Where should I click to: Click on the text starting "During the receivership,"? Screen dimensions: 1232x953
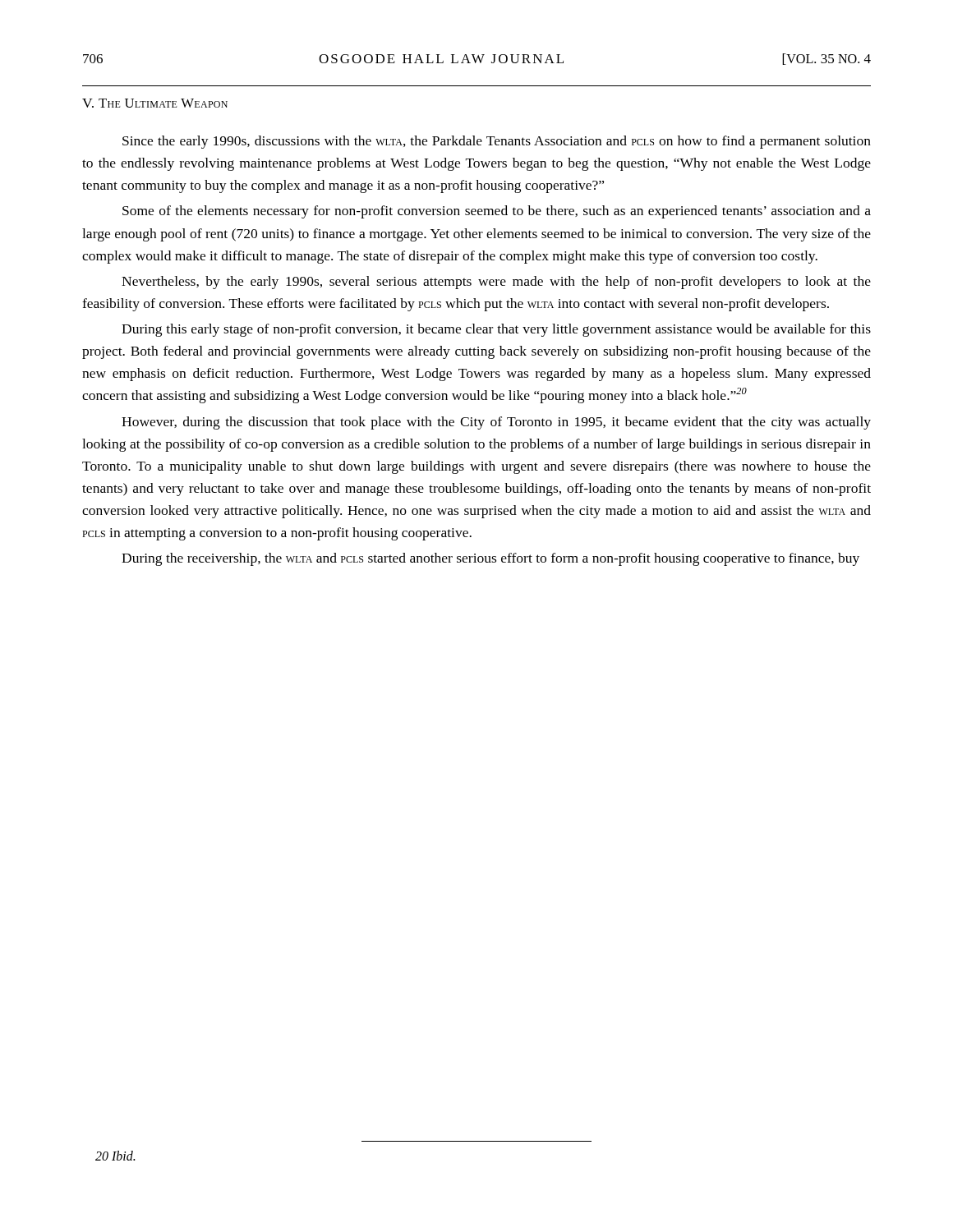pyautogui.click(x=476, y=558)
